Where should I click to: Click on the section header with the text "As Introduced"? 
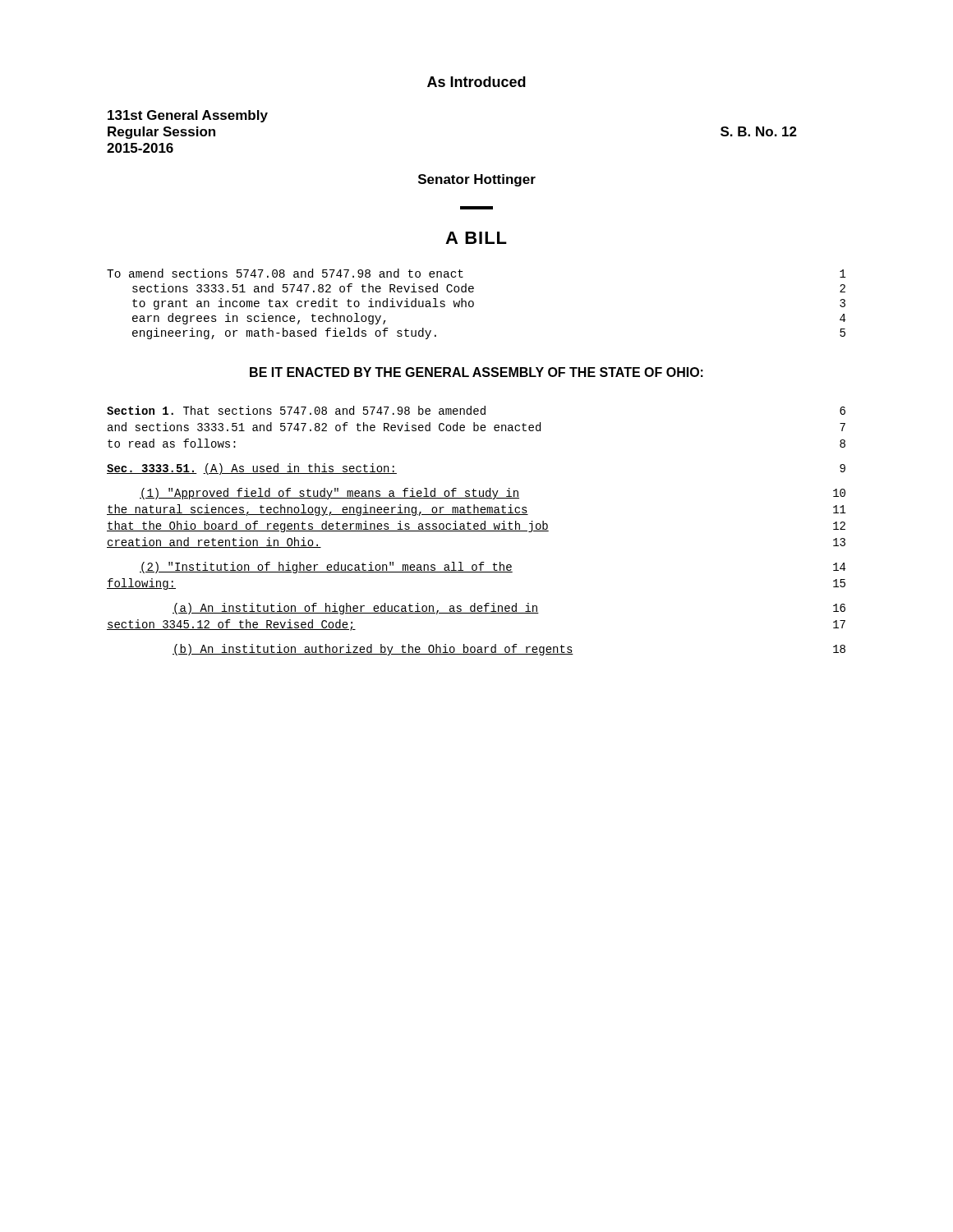pos(476,82)
